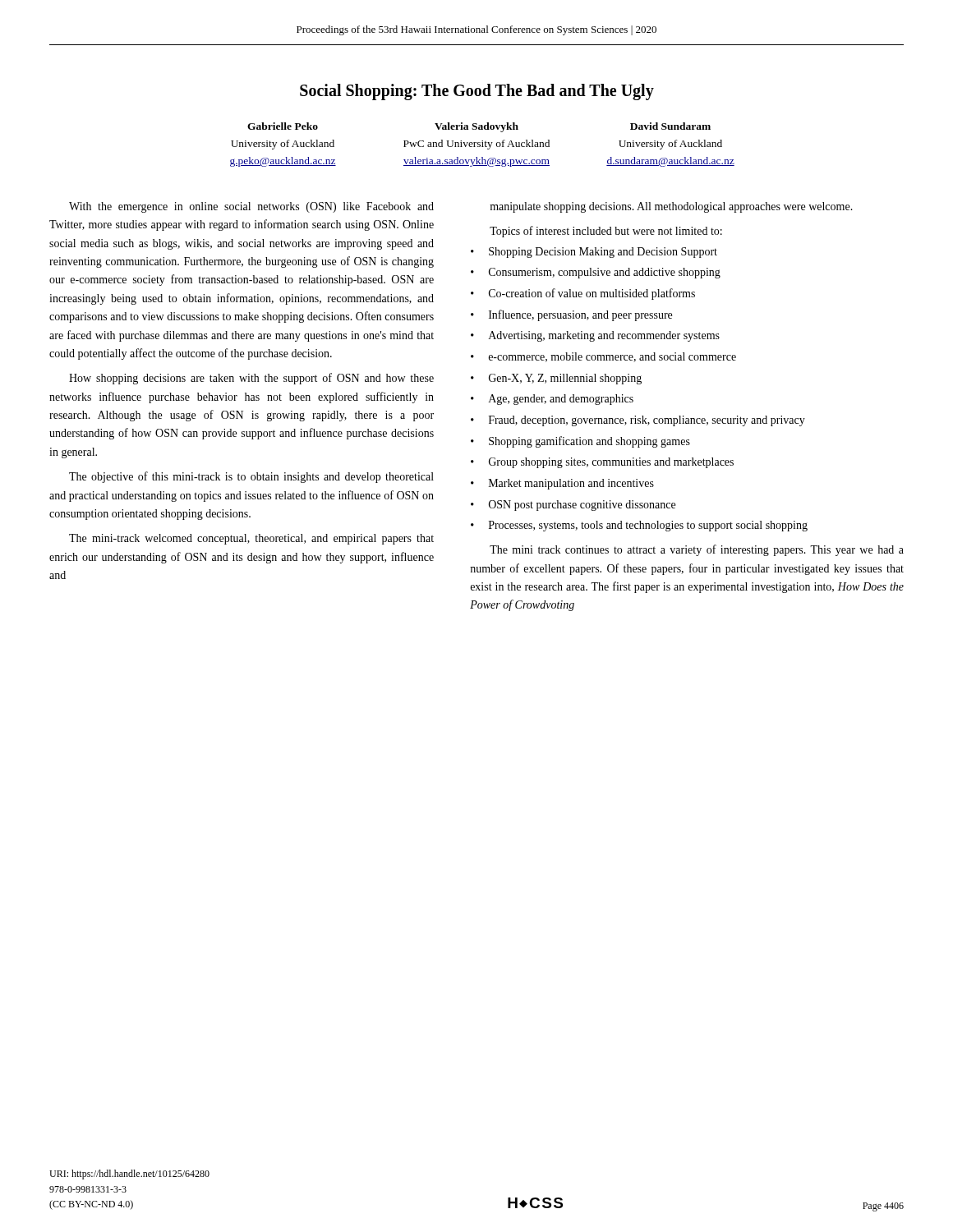Find the passage starting "•e-commerce, mobile commerce, and social"
Image resolution: width=953 pixels, height=1232 pixels.
tap(687, 357)
